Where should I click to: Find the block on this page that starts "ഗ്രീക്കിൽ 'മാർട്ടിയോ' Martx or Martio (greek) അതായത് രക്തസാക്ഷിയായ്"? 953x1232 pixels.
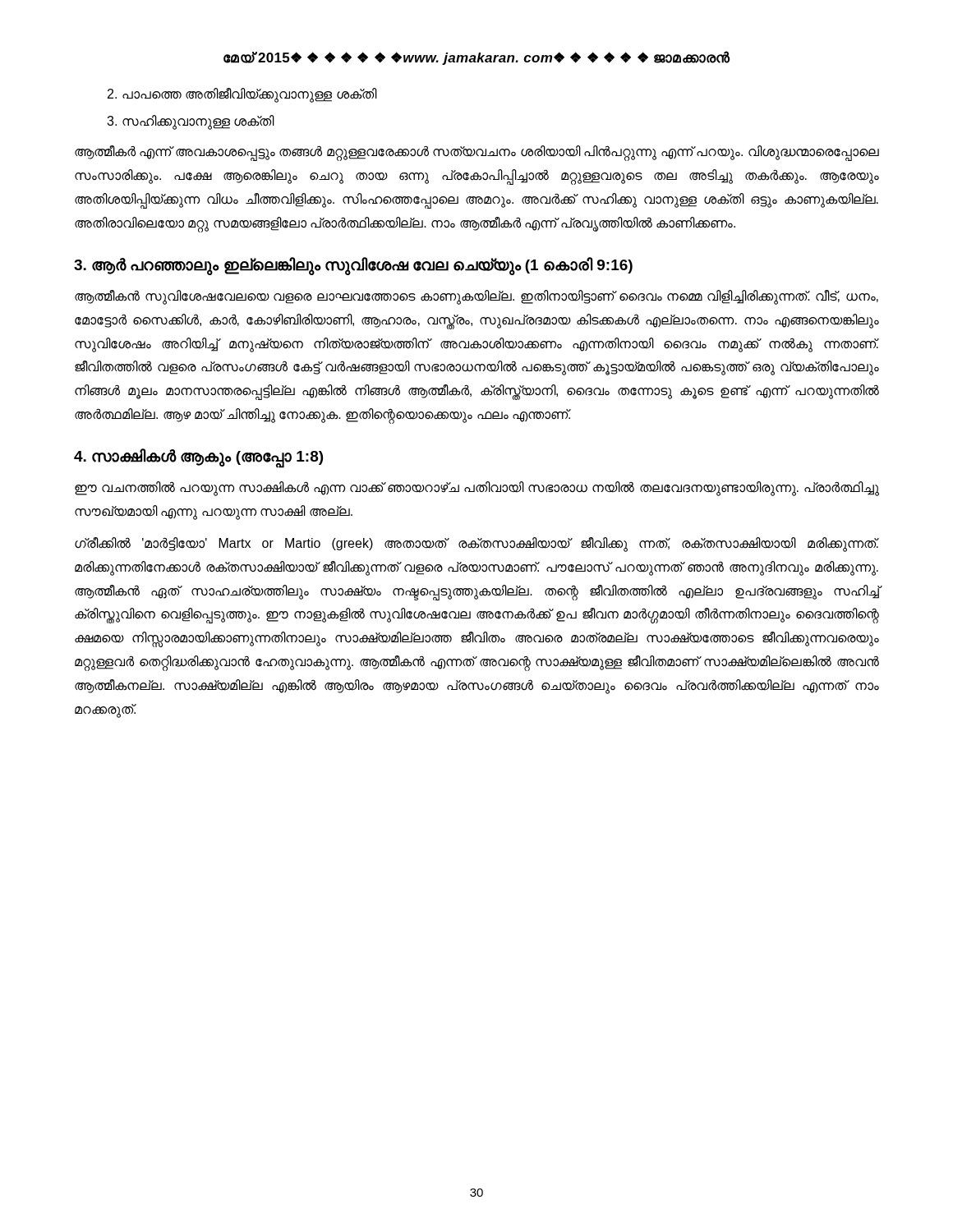(x=476, y=626)
